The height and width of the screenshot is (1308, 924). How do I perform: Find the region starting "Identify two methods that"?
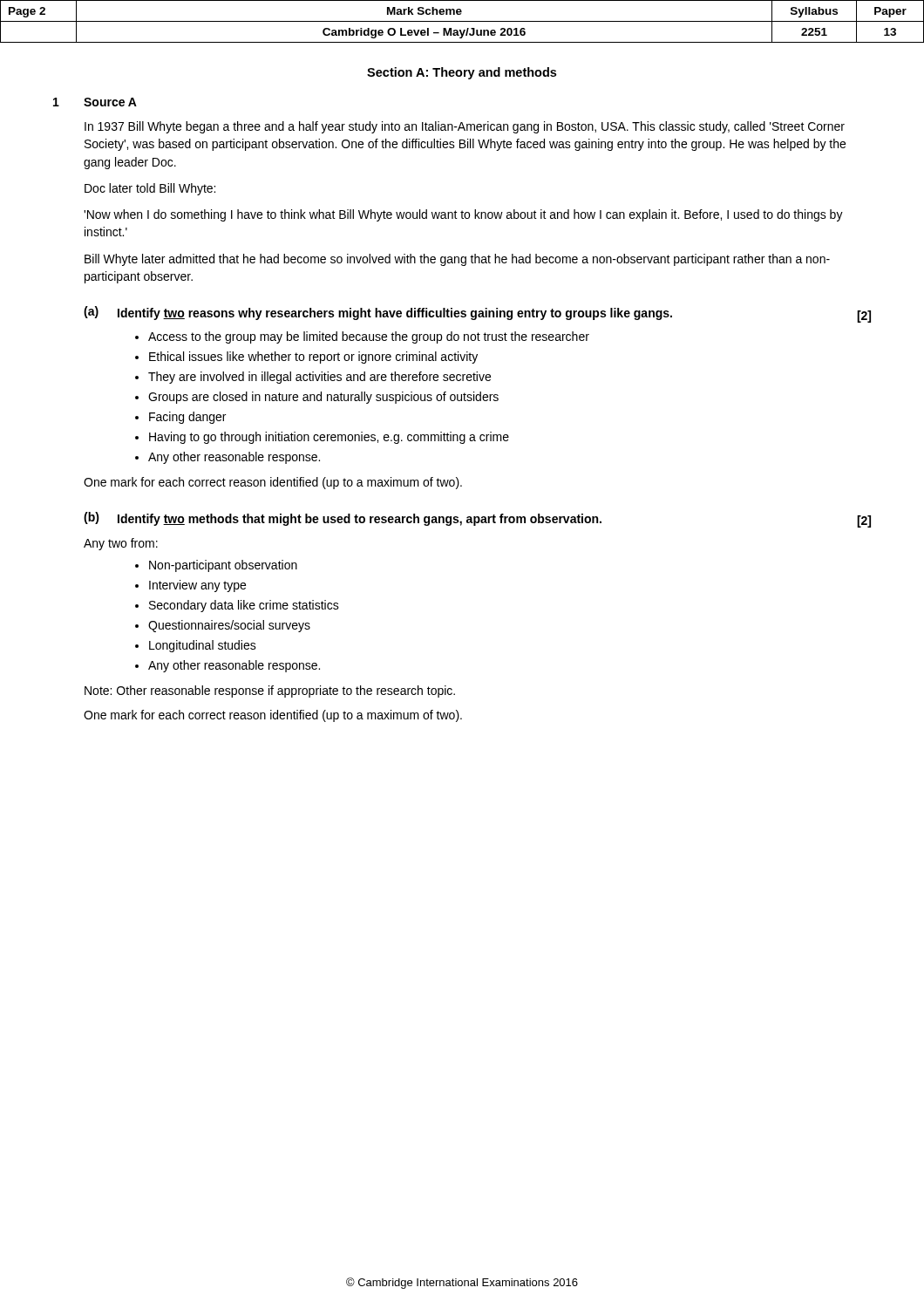tap(360, 519)
